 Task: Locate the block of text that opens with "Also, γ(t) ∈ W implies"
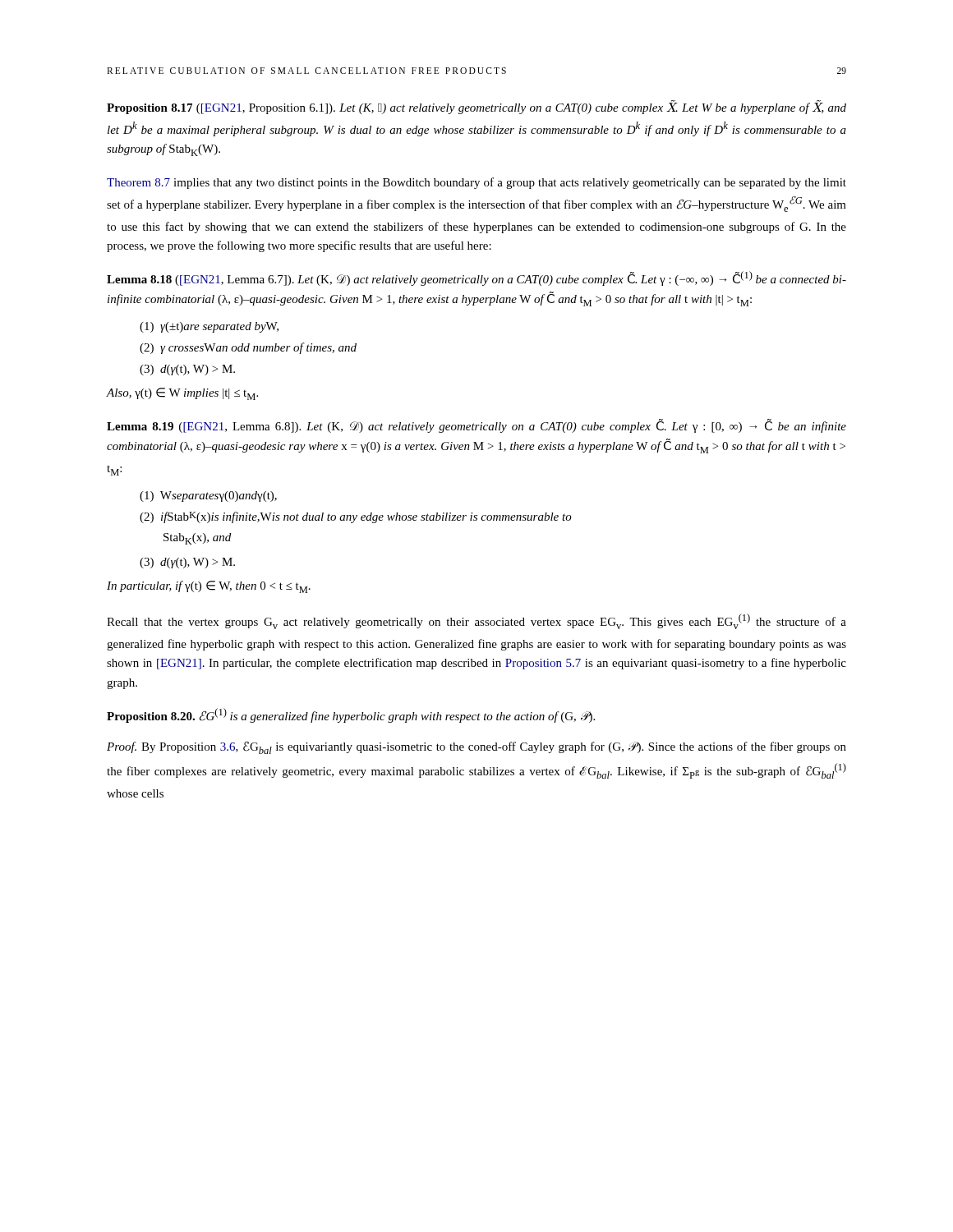click(183, 395)
